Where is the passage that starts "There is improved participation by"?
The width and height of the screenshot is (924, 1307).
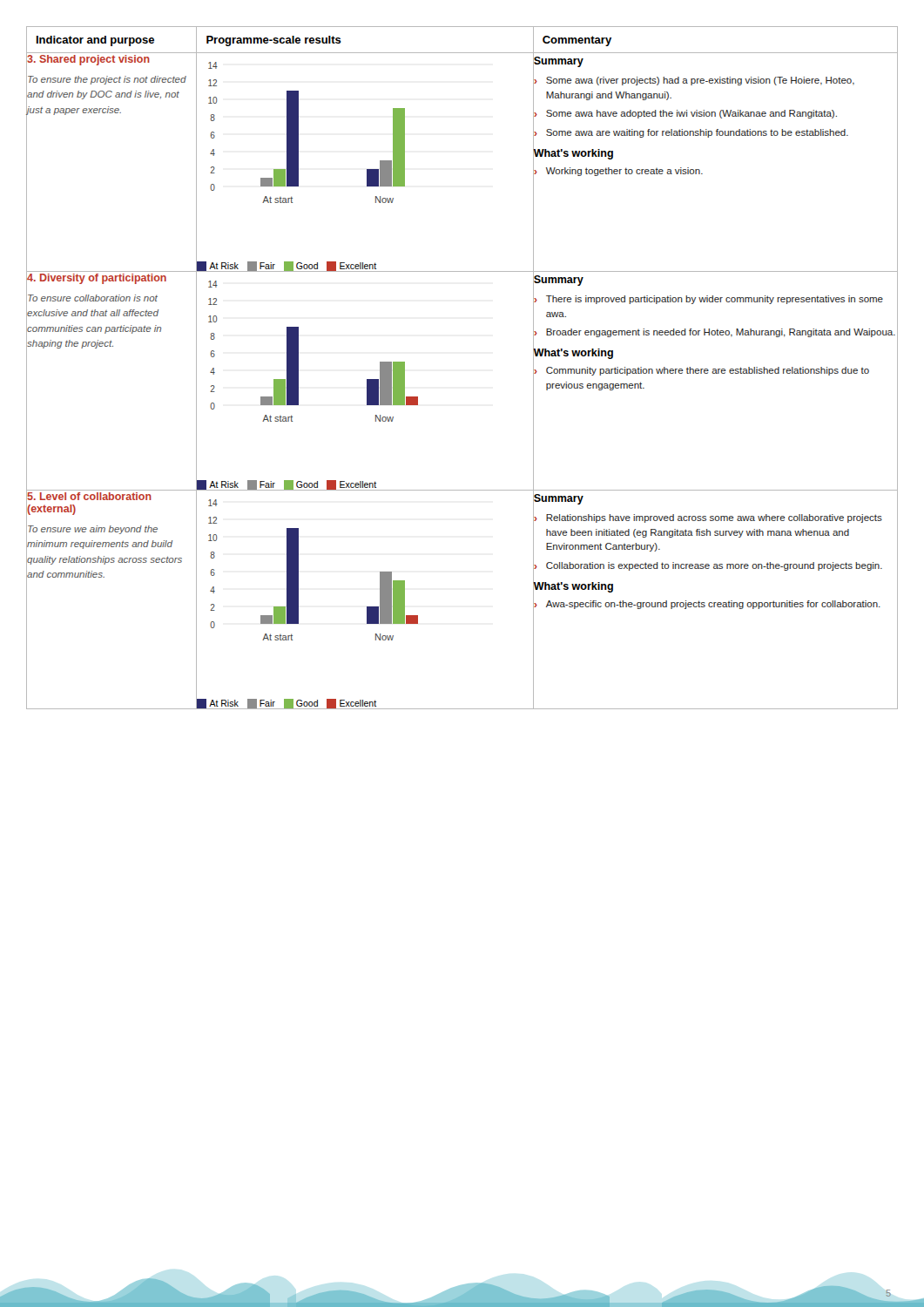(715, 316)
